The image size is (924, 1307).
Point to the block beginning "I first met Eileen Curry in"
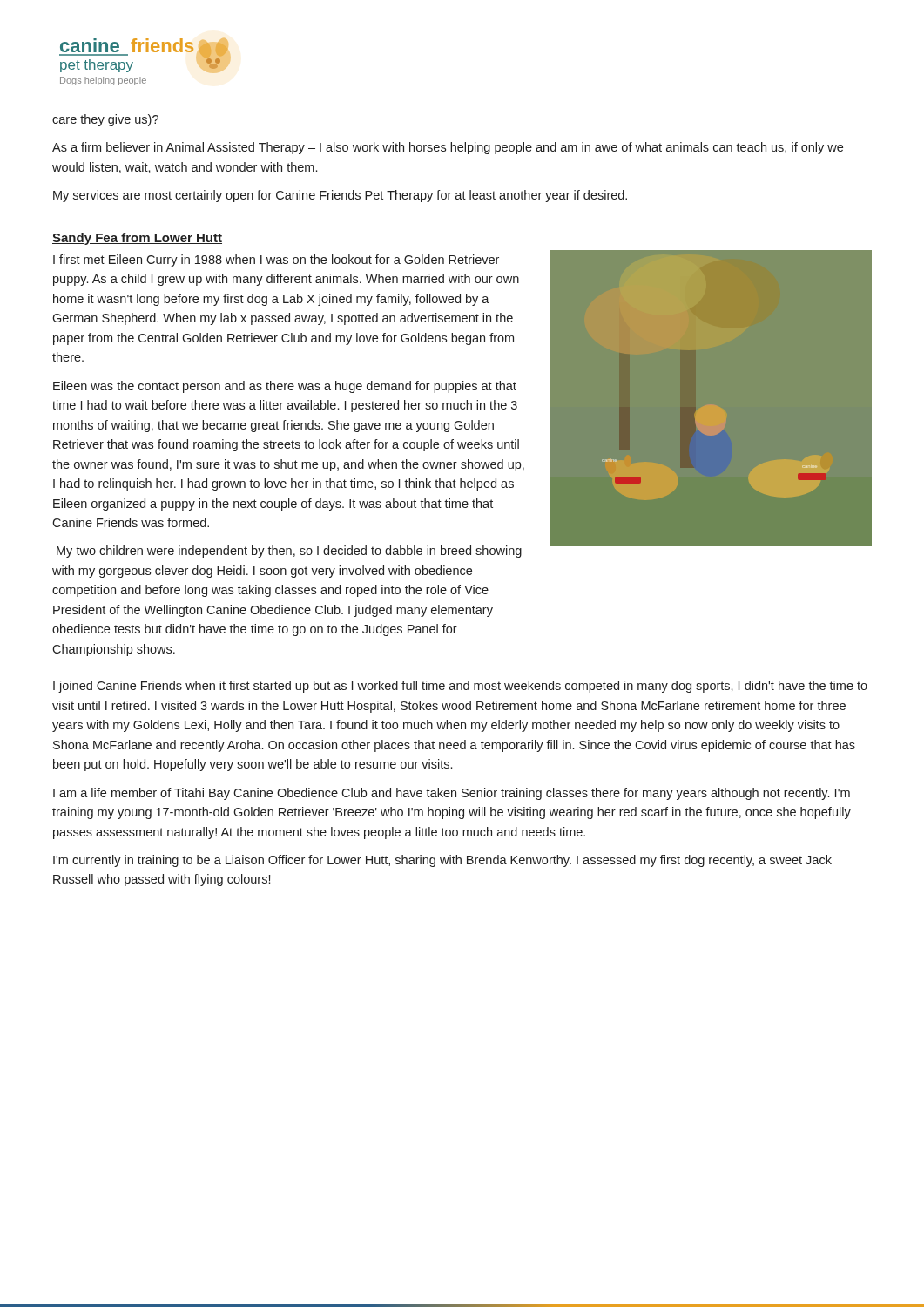(286, 308)
